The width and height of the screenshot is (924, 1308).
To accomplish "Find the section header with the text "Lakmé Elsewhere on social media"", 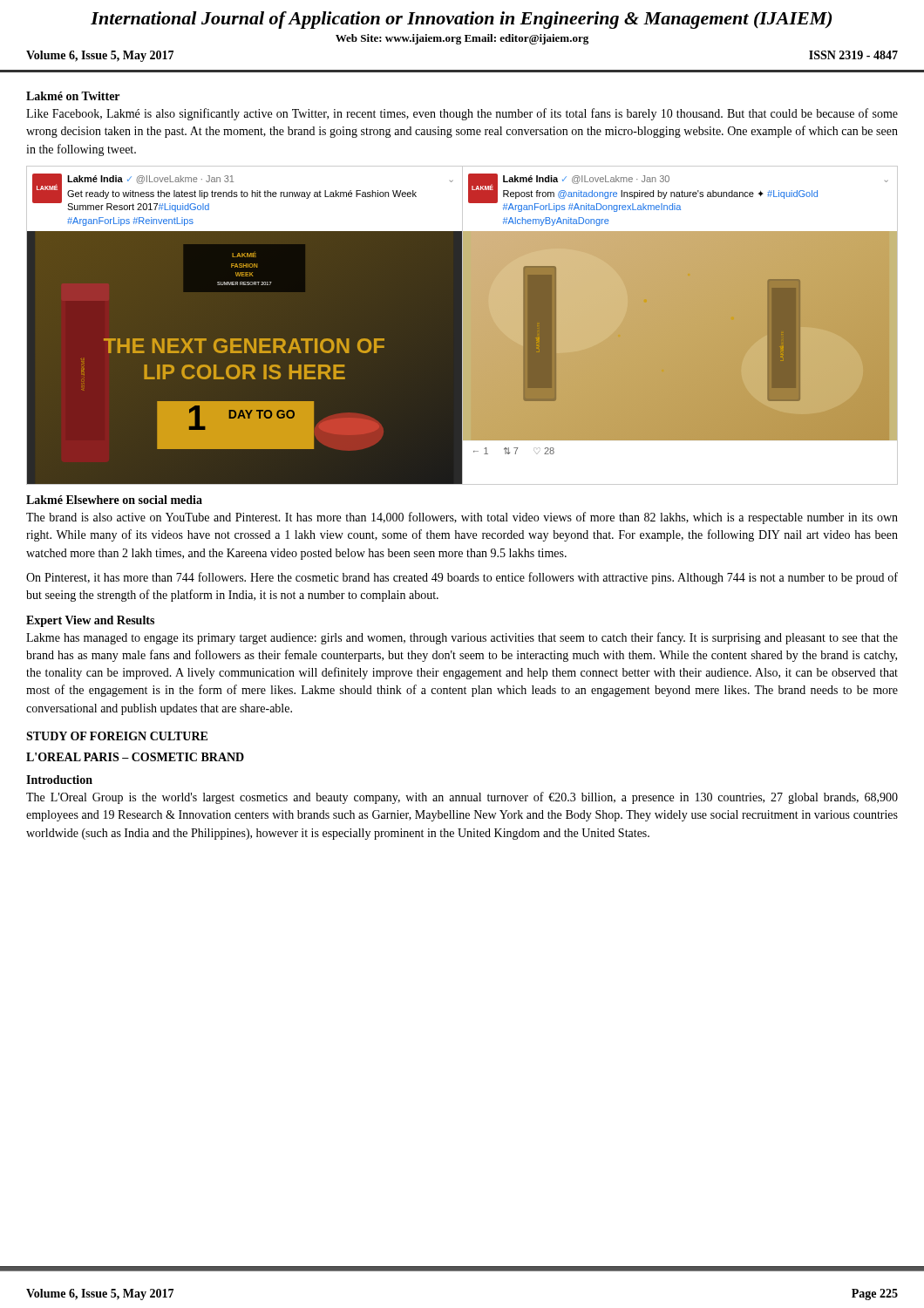I will point(114,500).
